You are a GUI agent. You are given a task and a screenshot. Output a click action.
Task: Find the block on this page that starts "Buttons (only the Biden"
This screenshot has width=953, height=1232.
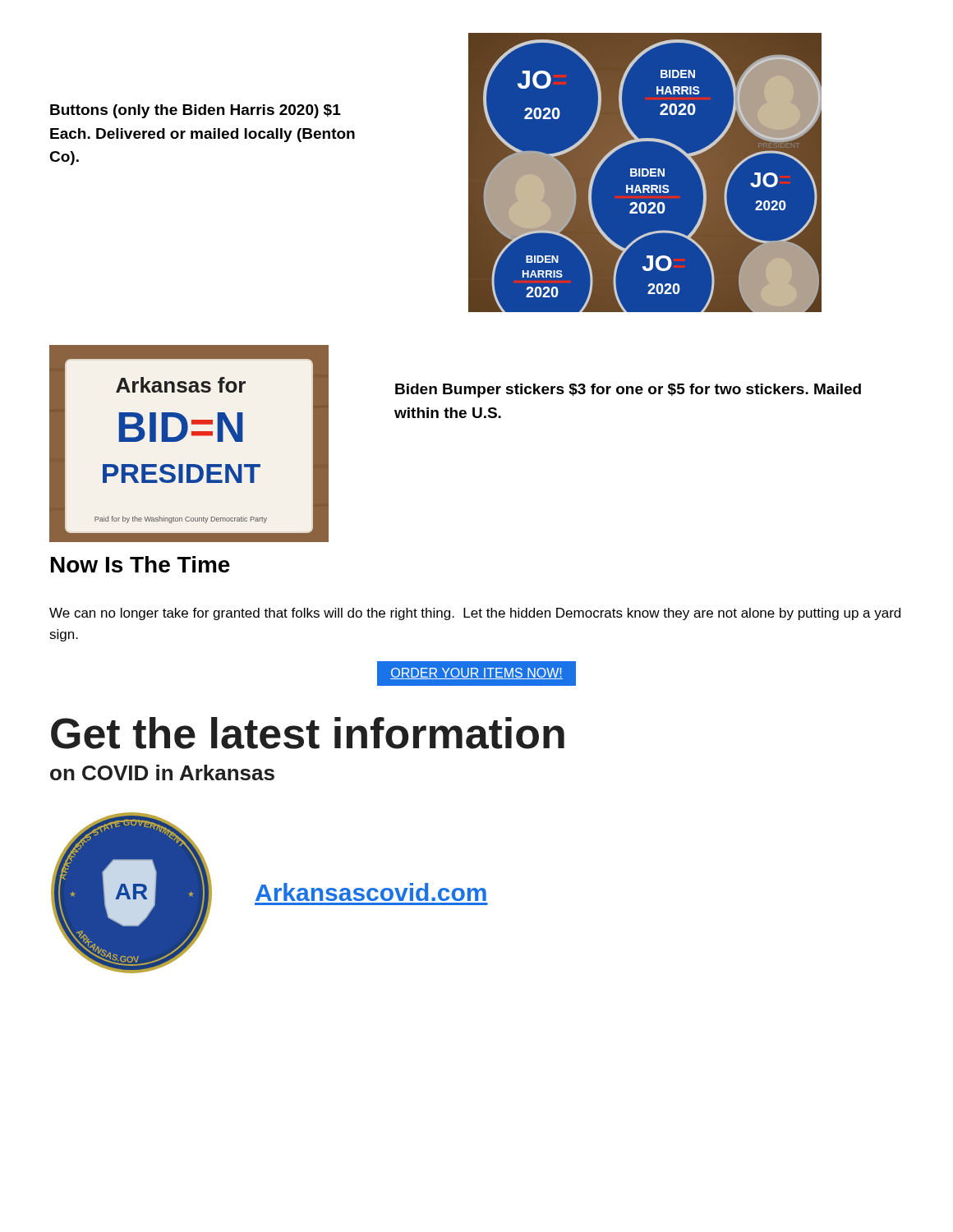pyautogui.click(x=202, y=133)
